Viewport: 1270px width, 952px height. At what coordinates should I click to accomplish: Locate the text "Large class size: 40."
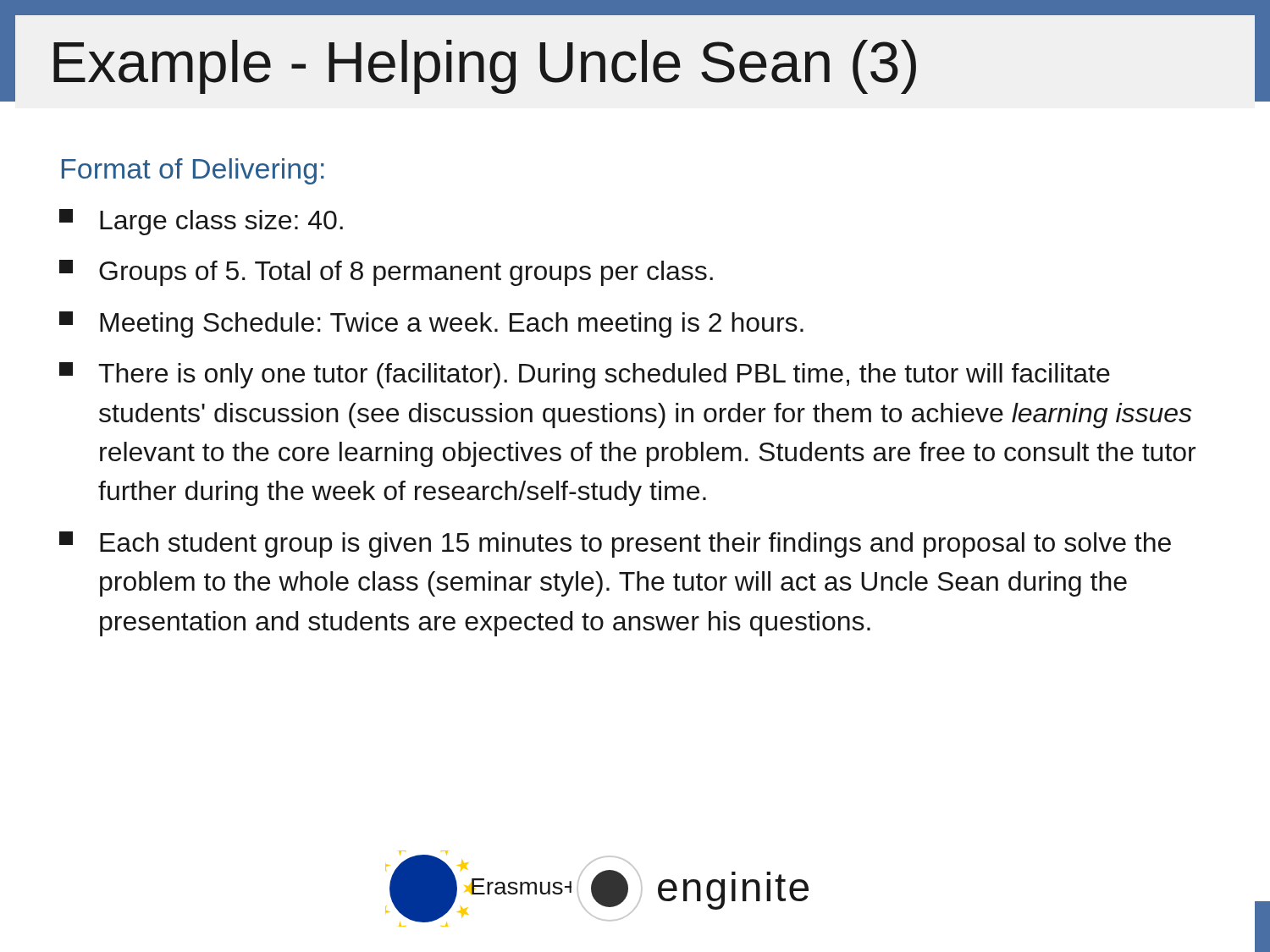click(x=202, y=220)
